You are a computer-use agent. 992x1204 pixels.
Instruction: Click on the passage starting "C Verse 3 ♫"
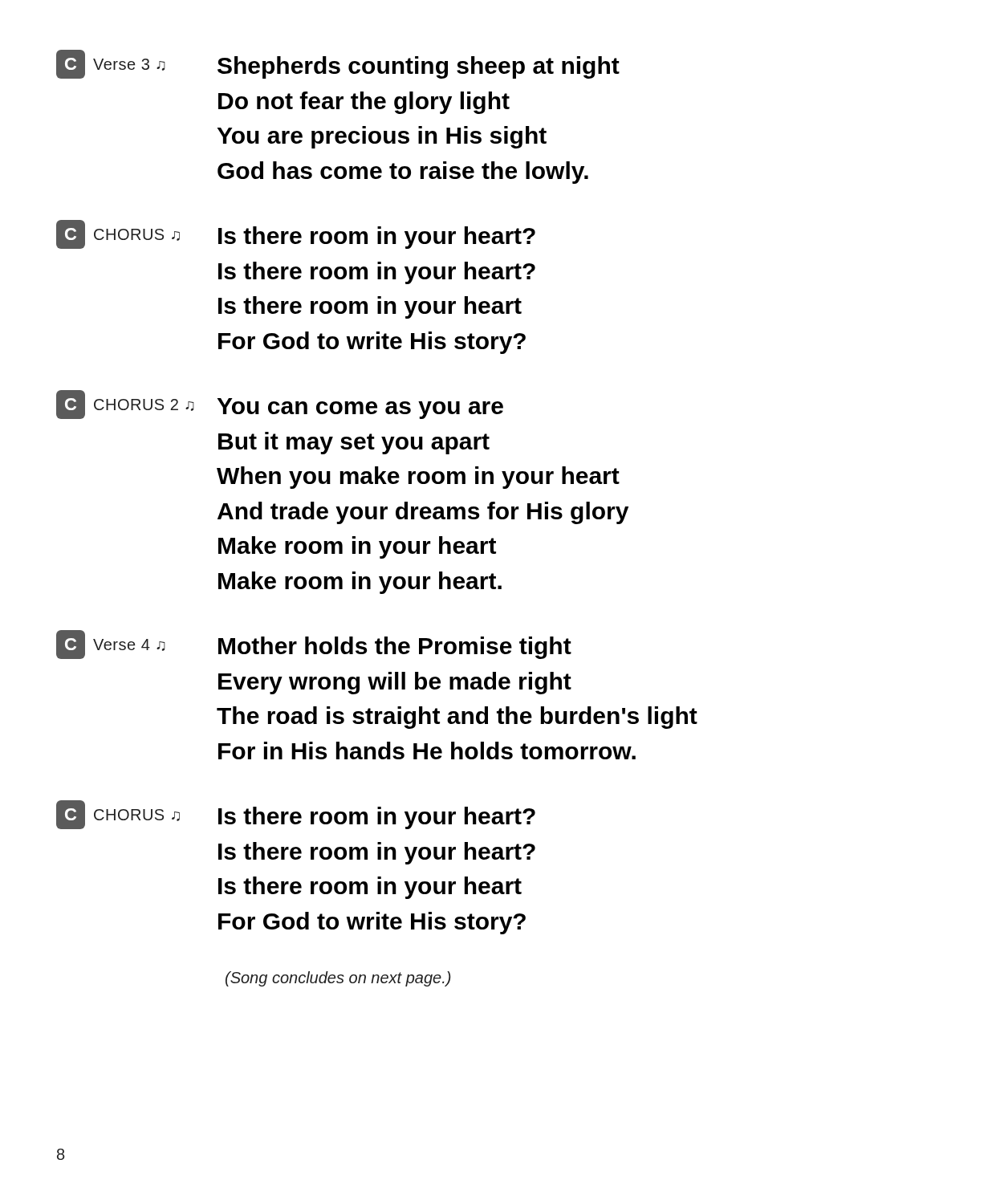(x=492, y=118)
